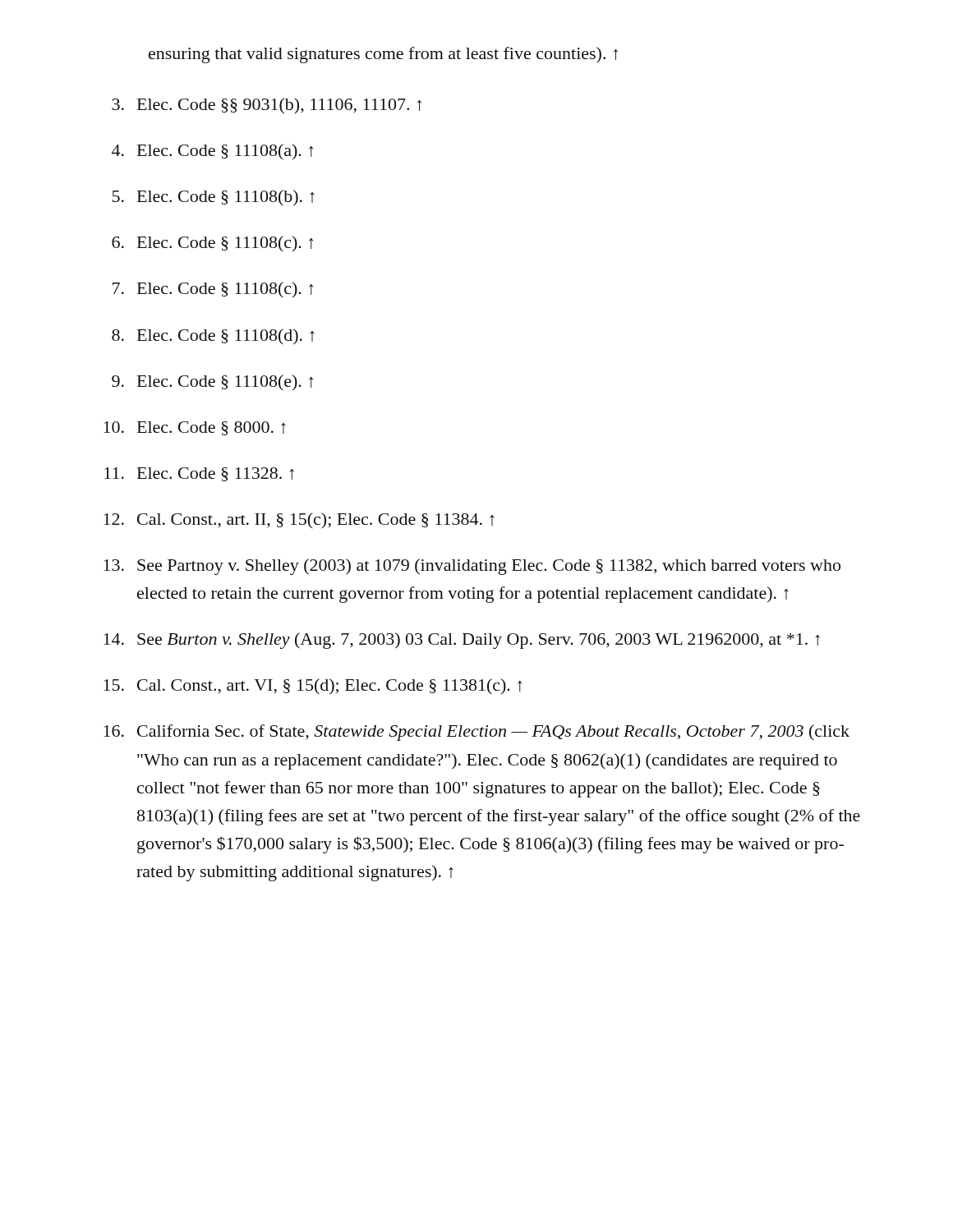Select the list item that reads "5. Elec. Code §"
The image size is (953, 1232).
pos(214,198)
